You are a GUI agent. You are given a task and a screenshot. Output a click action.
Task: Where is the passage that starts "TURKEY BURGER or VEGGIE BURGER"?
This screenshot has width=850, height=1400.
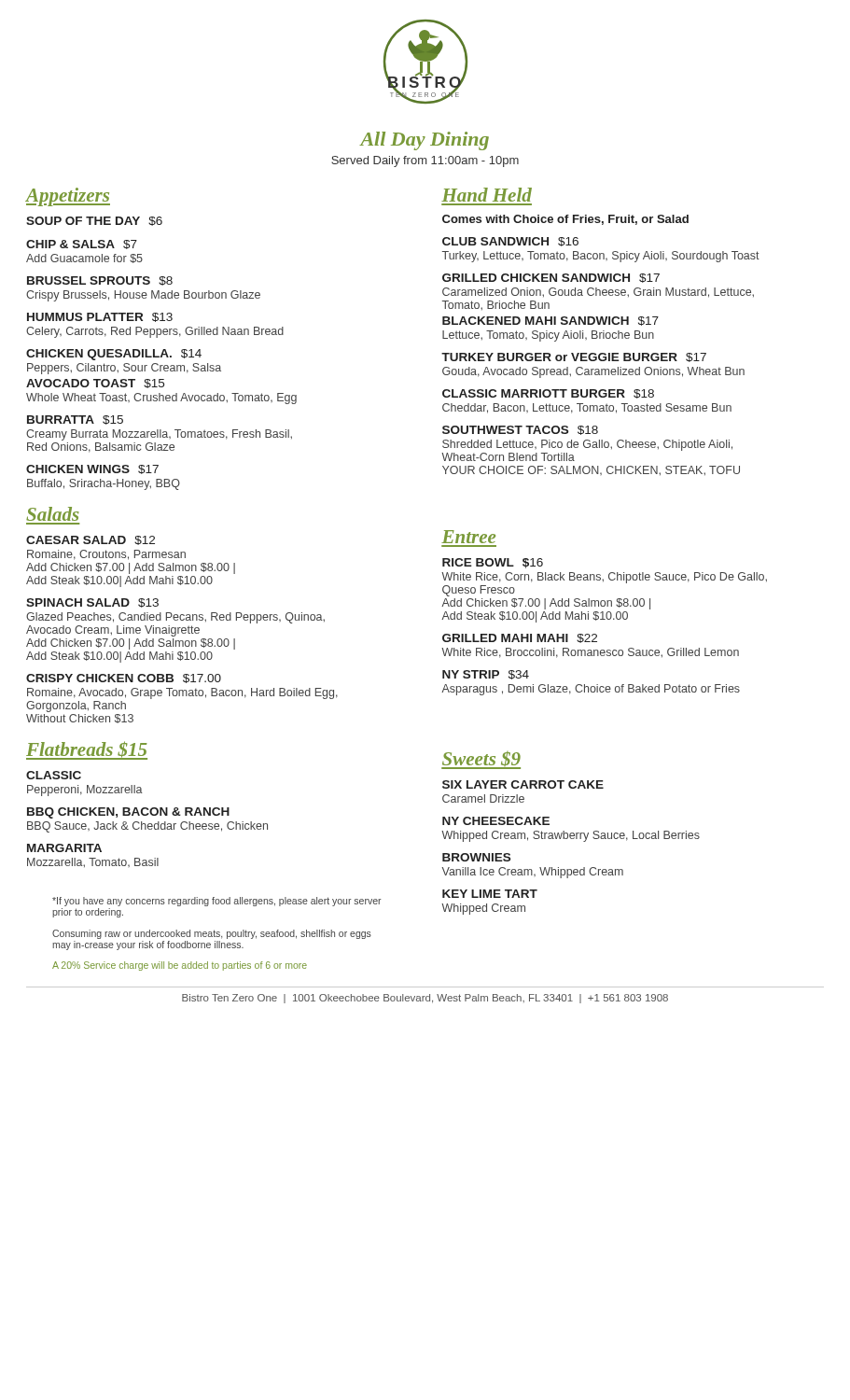pos(633,363)
